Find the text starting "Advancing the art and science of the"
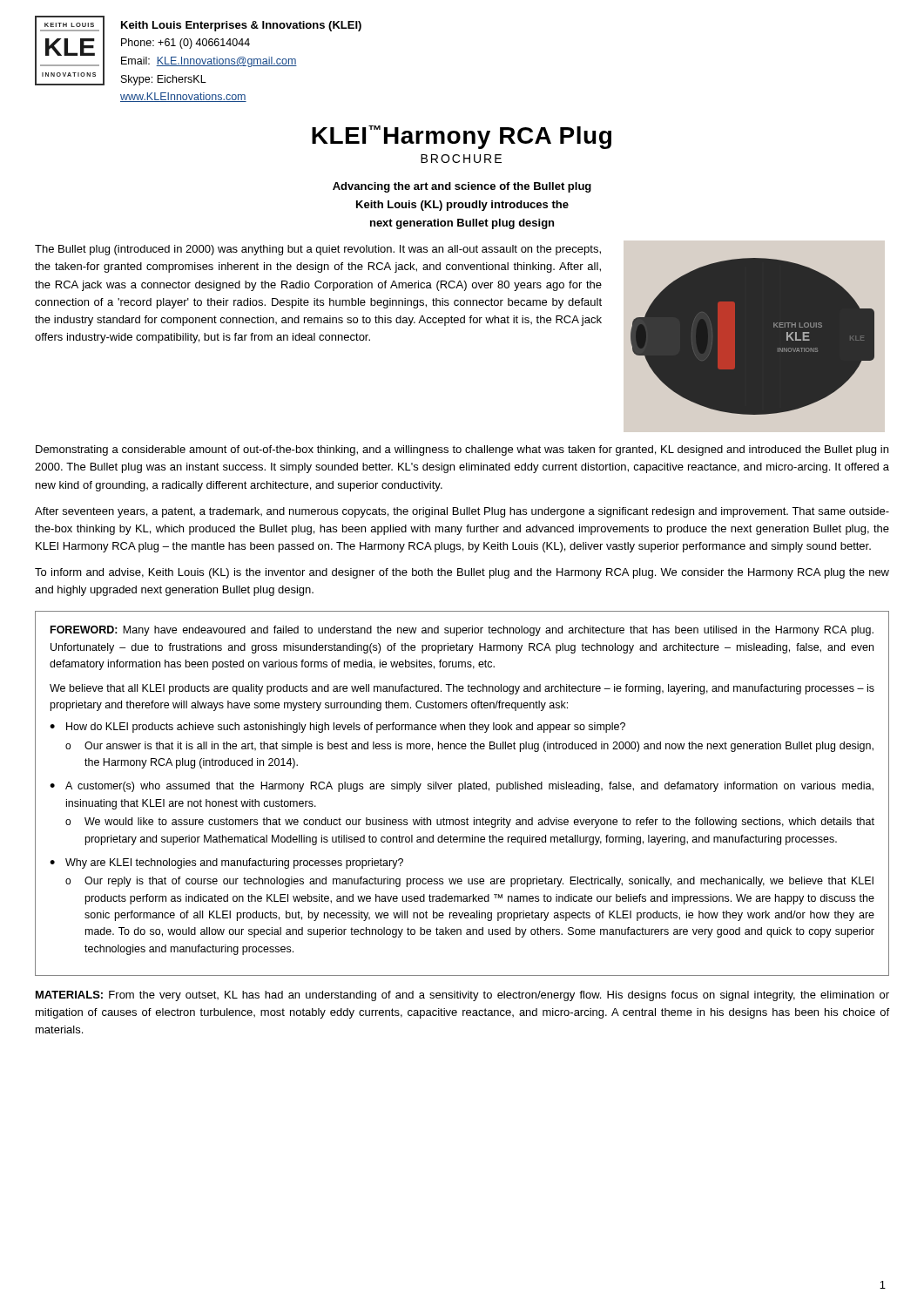The image size is (924, 1307). pos(462,204)
